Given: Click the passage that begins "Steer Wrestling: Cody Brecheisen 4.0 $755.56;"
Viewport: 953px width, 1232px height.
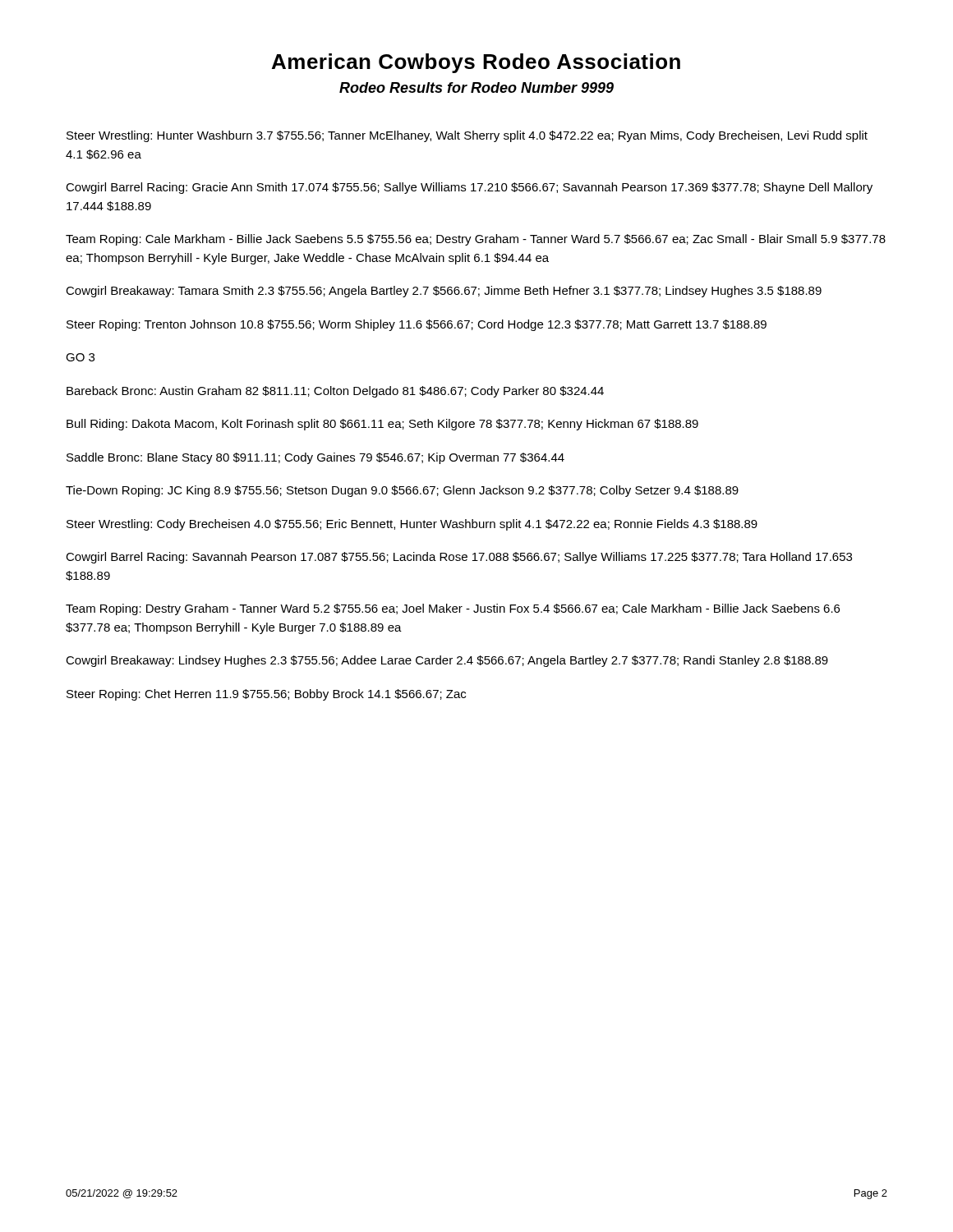Looking at the screenshot, I should (412, 523).
